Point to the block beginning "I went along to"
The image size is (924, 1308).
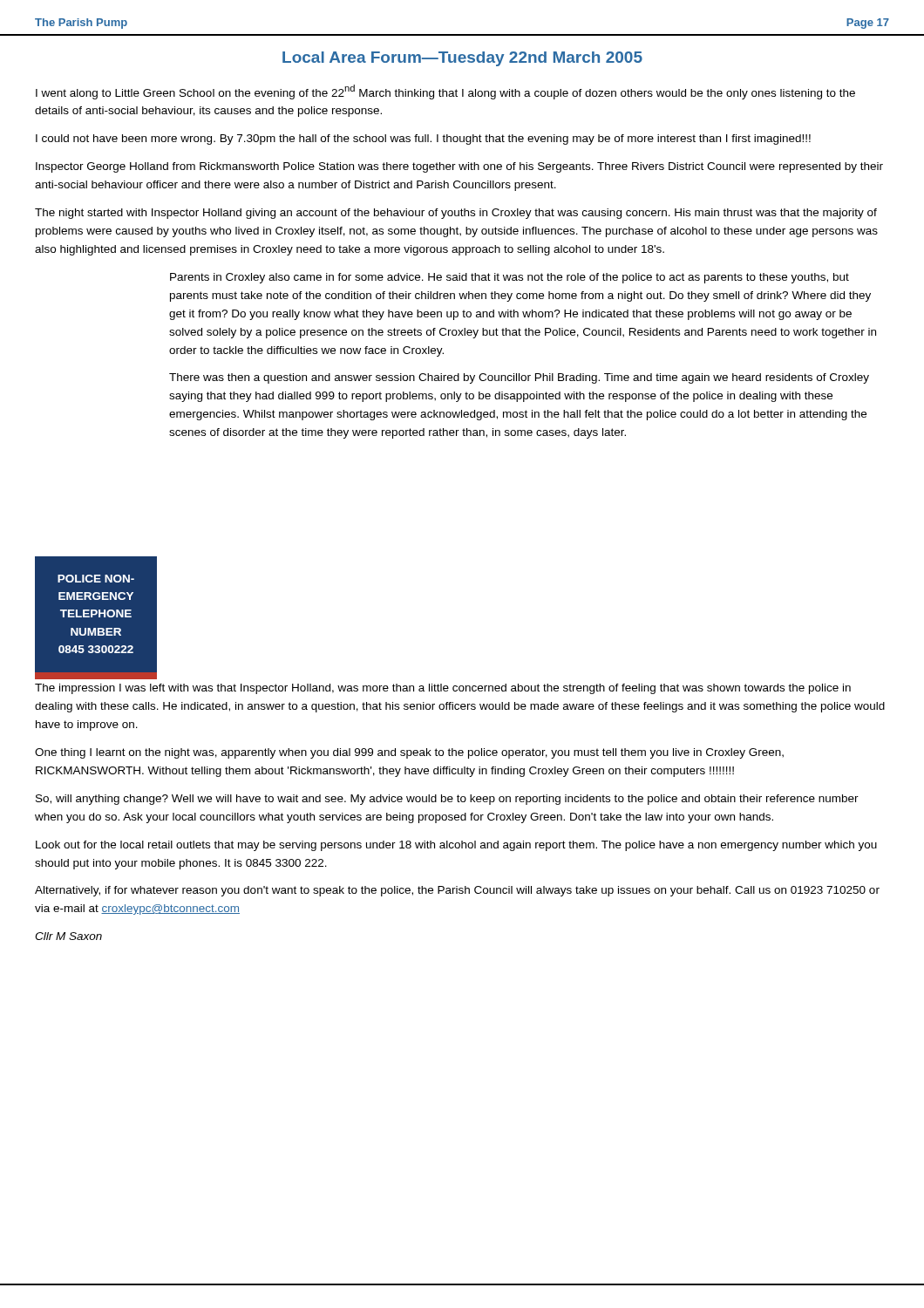tap(445, 100)
